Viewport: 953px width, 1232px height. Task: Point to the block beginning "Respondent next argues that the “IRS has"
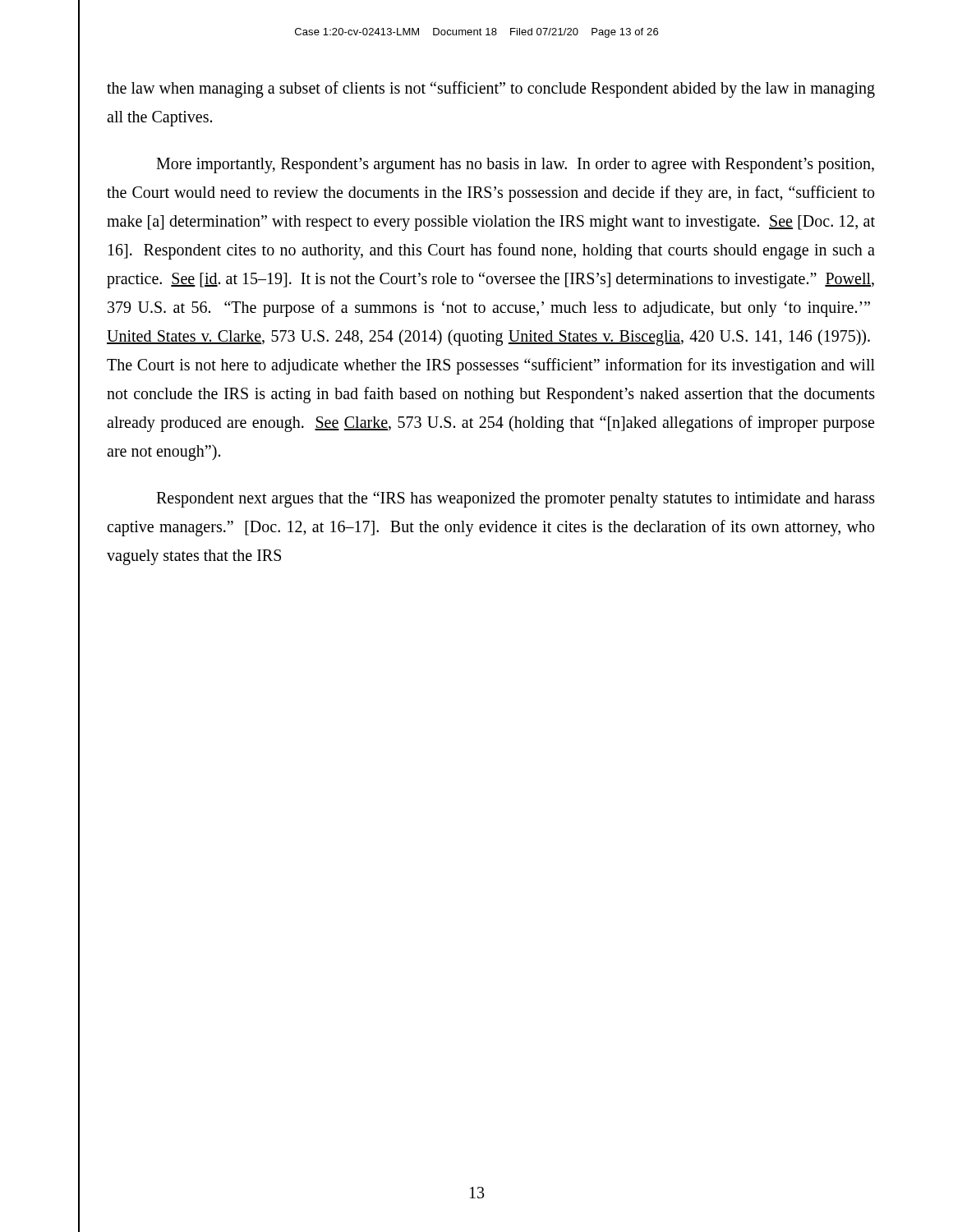click(491, 526)
